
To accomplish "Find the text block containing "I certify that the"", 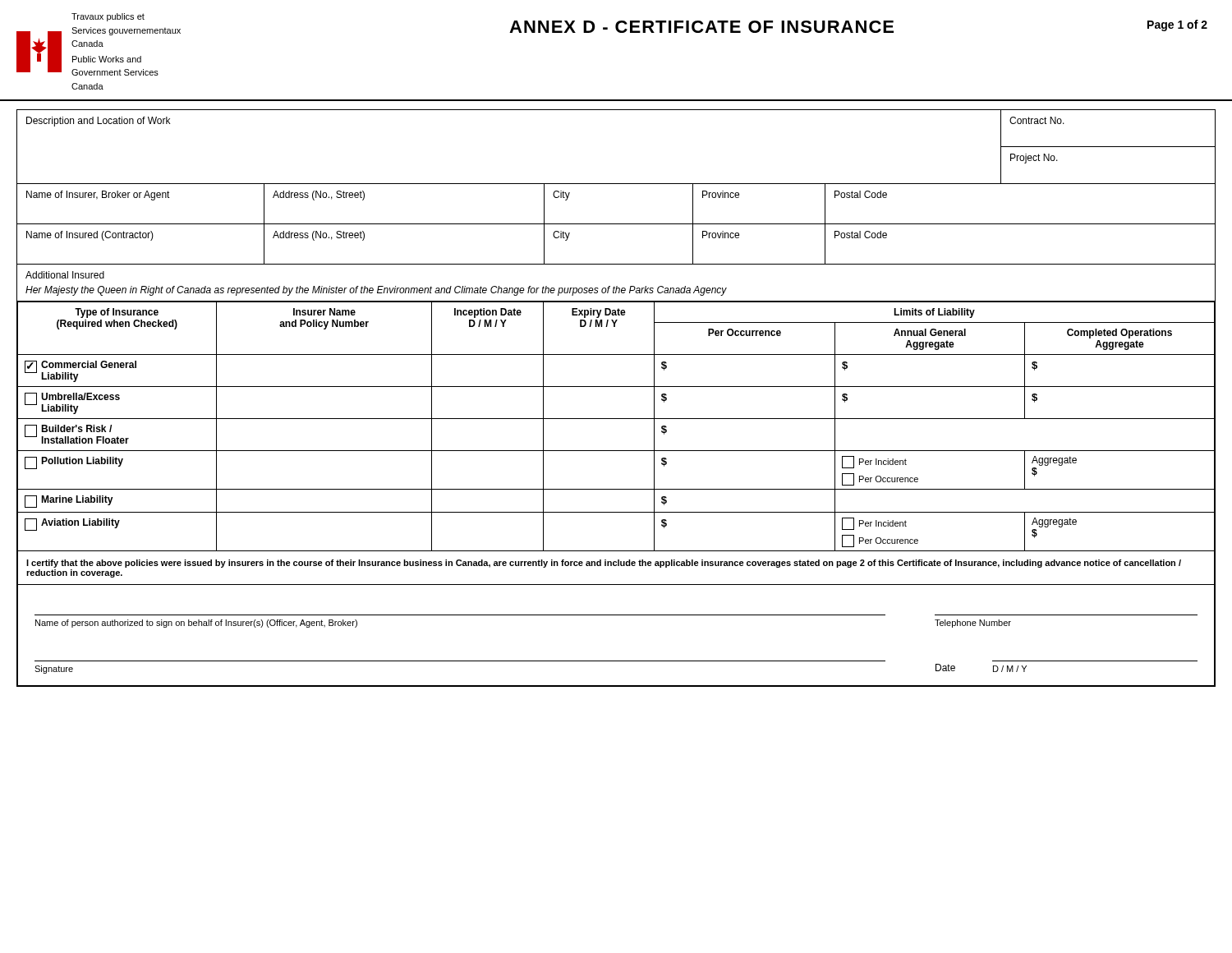I will pos(604,568).
